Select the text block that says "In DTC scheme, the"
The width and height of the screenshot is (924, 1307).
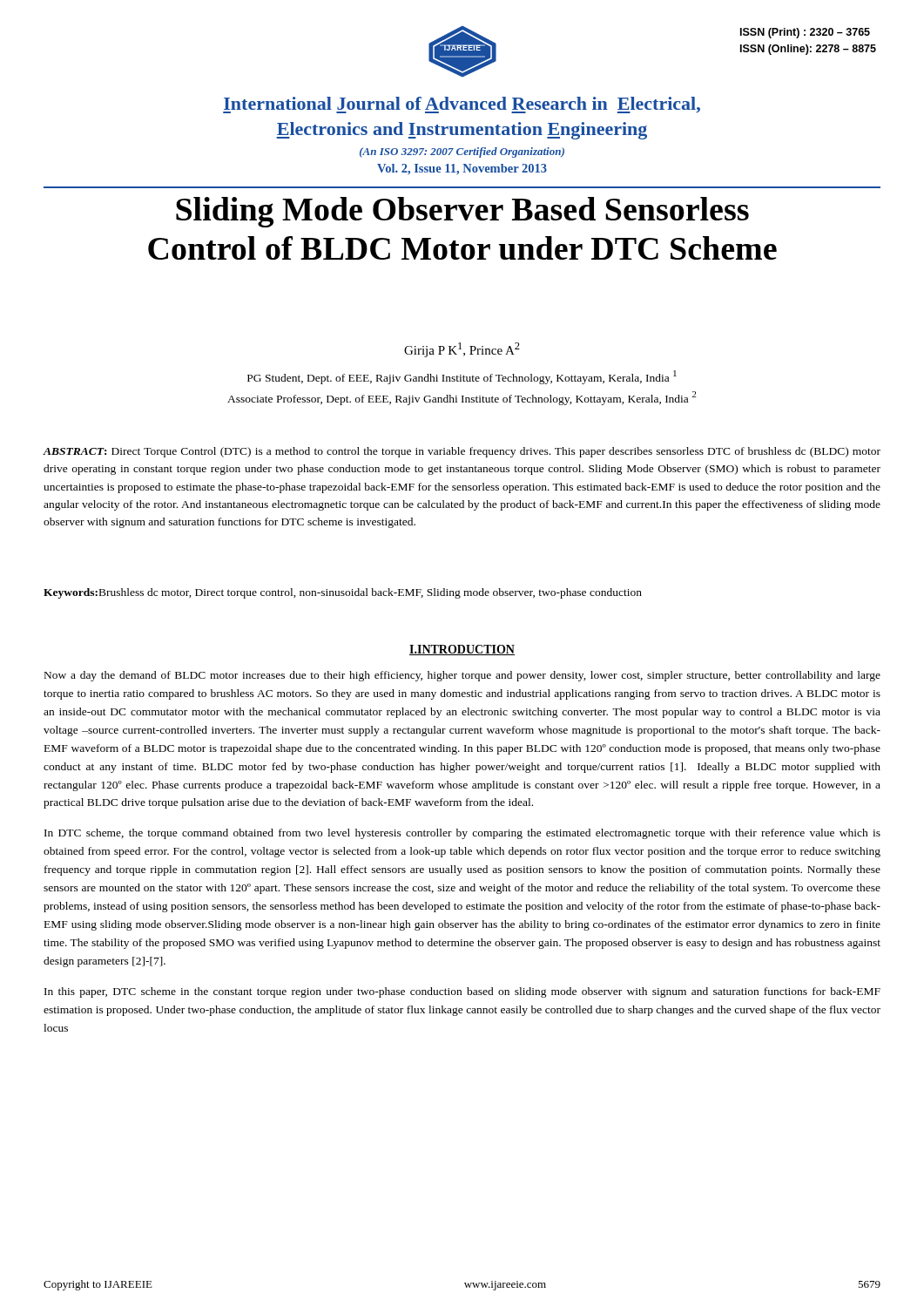[462, 897]
